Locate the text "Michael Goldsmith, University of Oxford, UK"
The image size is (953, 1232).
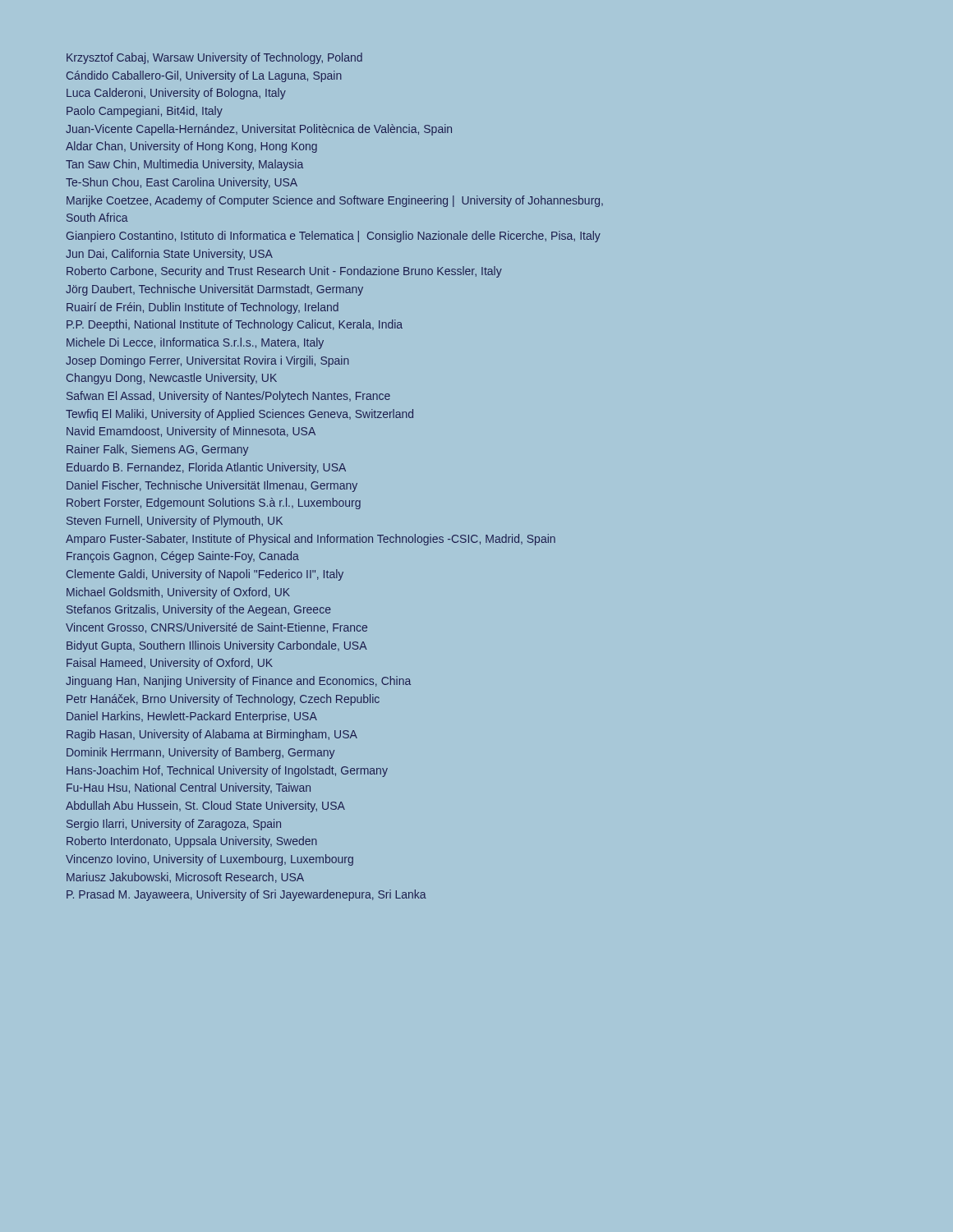(x=178, y=592)
